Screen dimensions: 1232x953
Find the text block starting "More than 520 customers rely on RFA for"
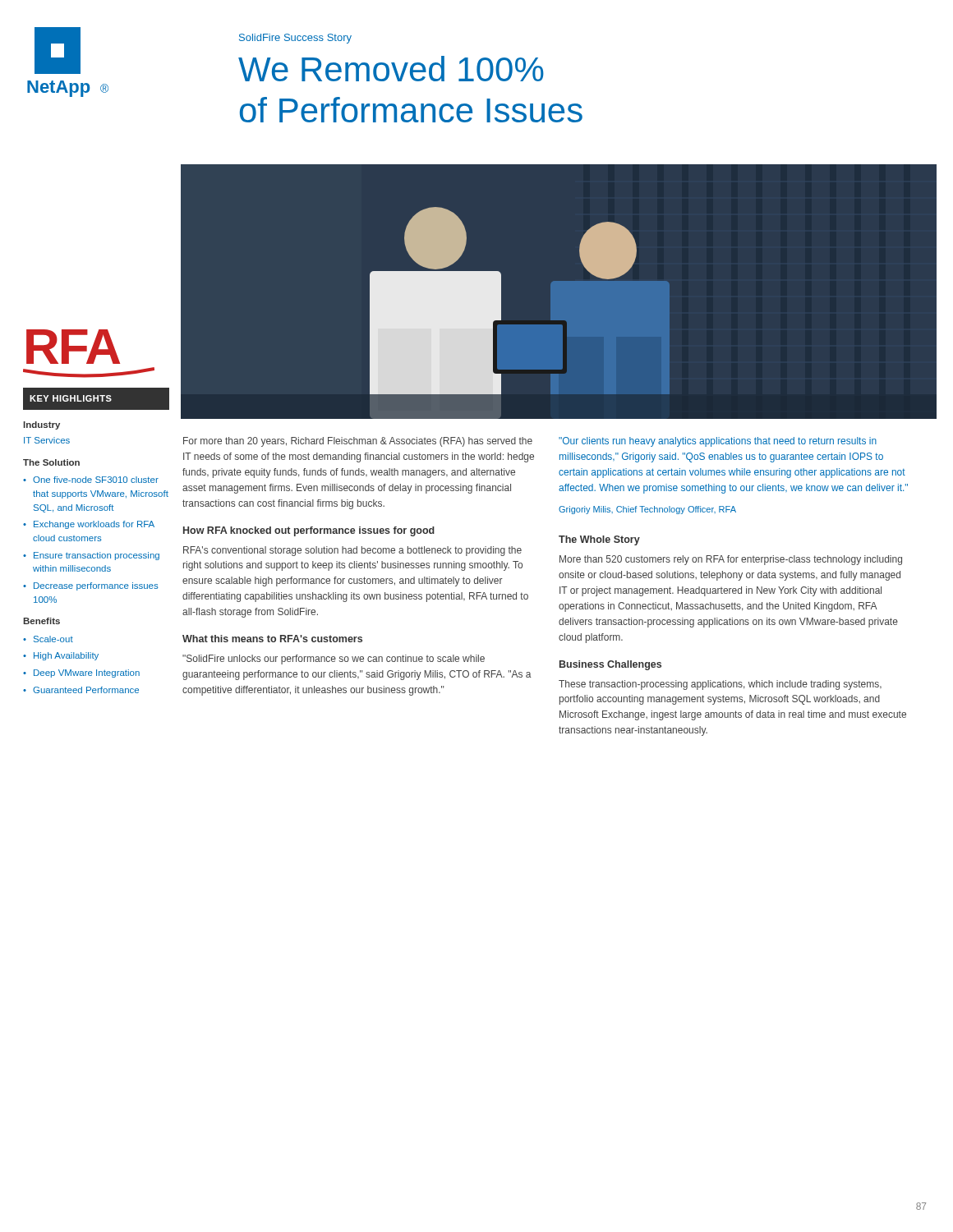click(x=731, y=598)
